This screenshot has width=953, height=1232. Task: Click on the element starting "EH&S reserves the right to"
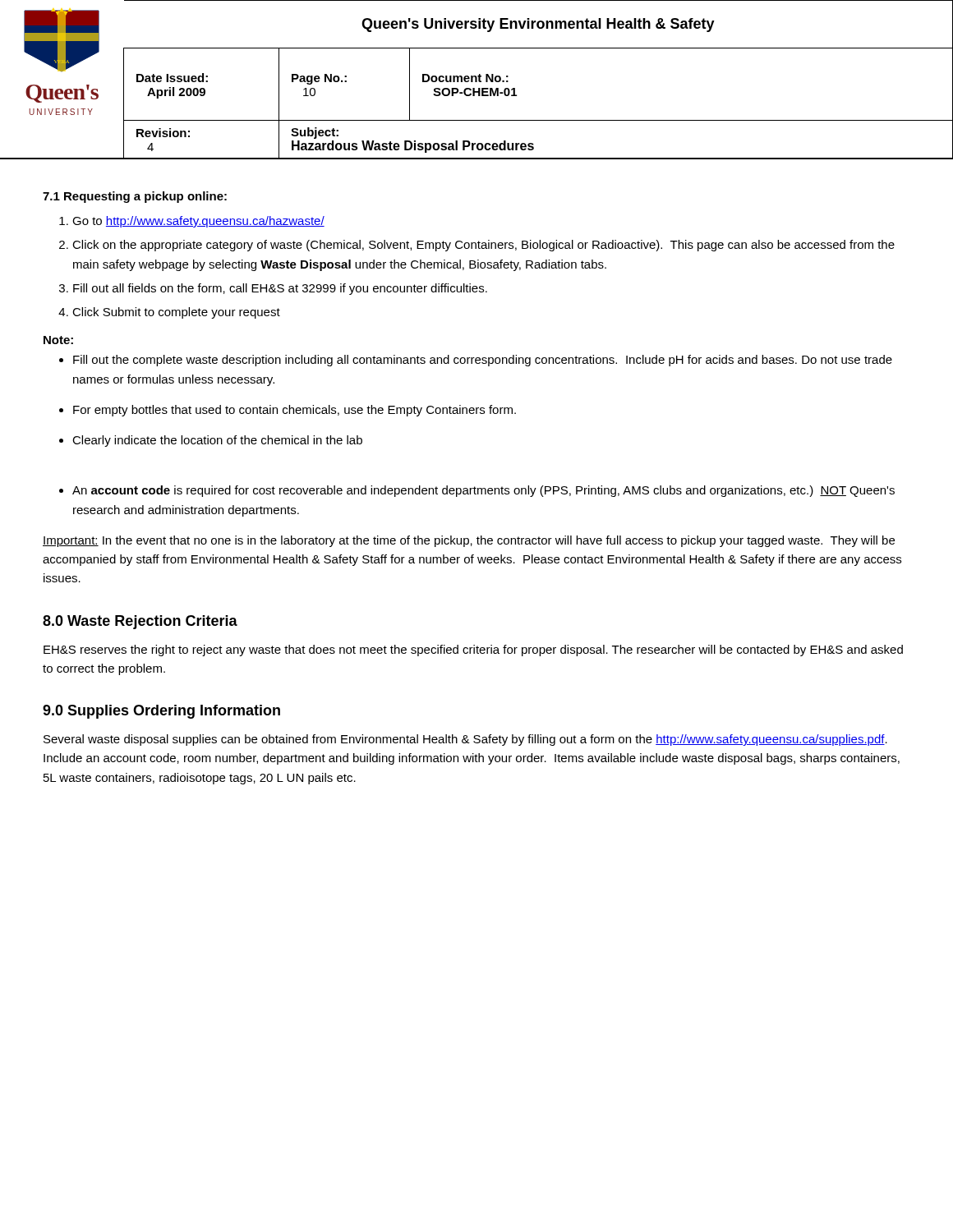click(473, 658)
